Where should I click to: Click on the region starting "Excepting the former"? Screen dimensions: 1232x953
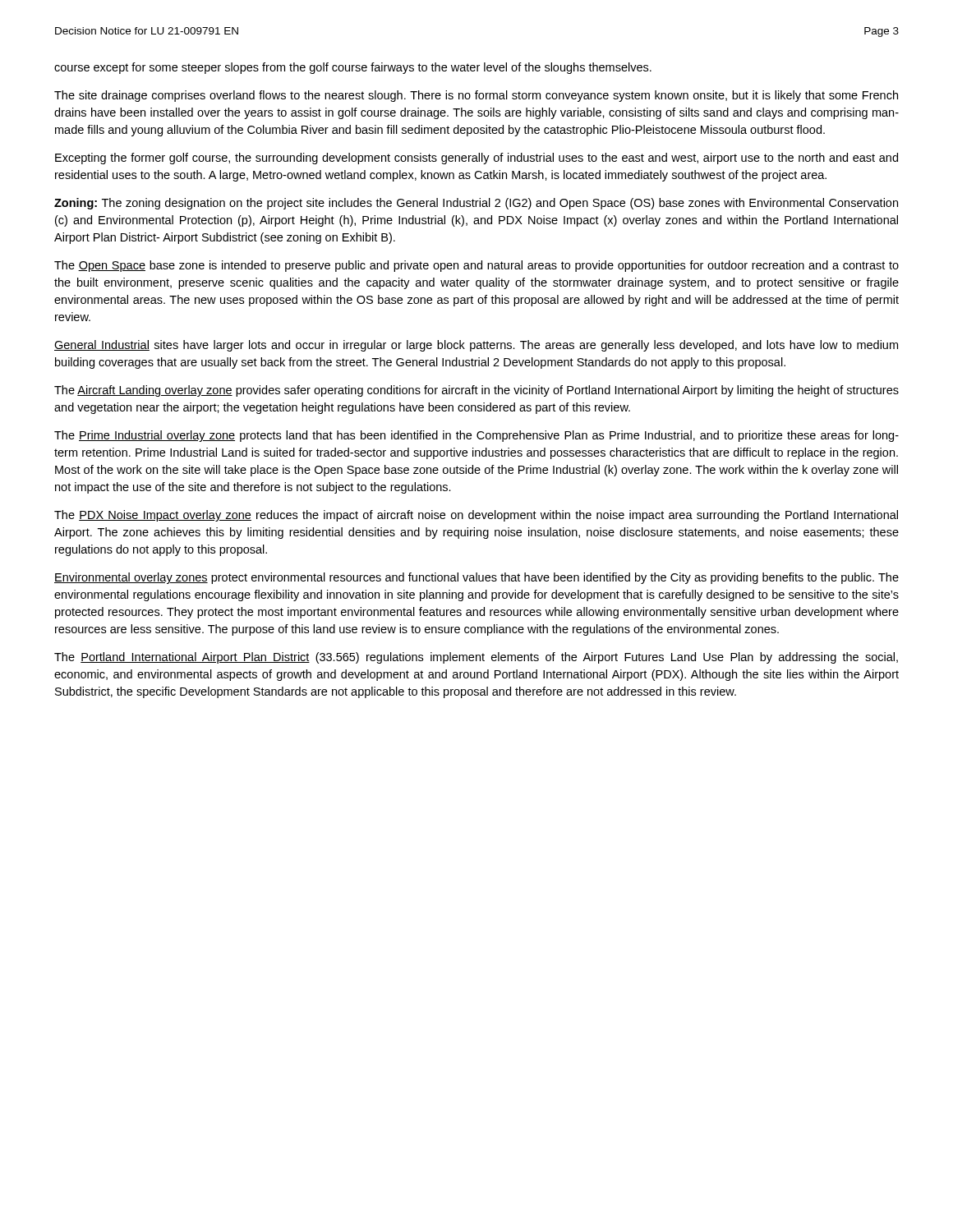point(476,166)
